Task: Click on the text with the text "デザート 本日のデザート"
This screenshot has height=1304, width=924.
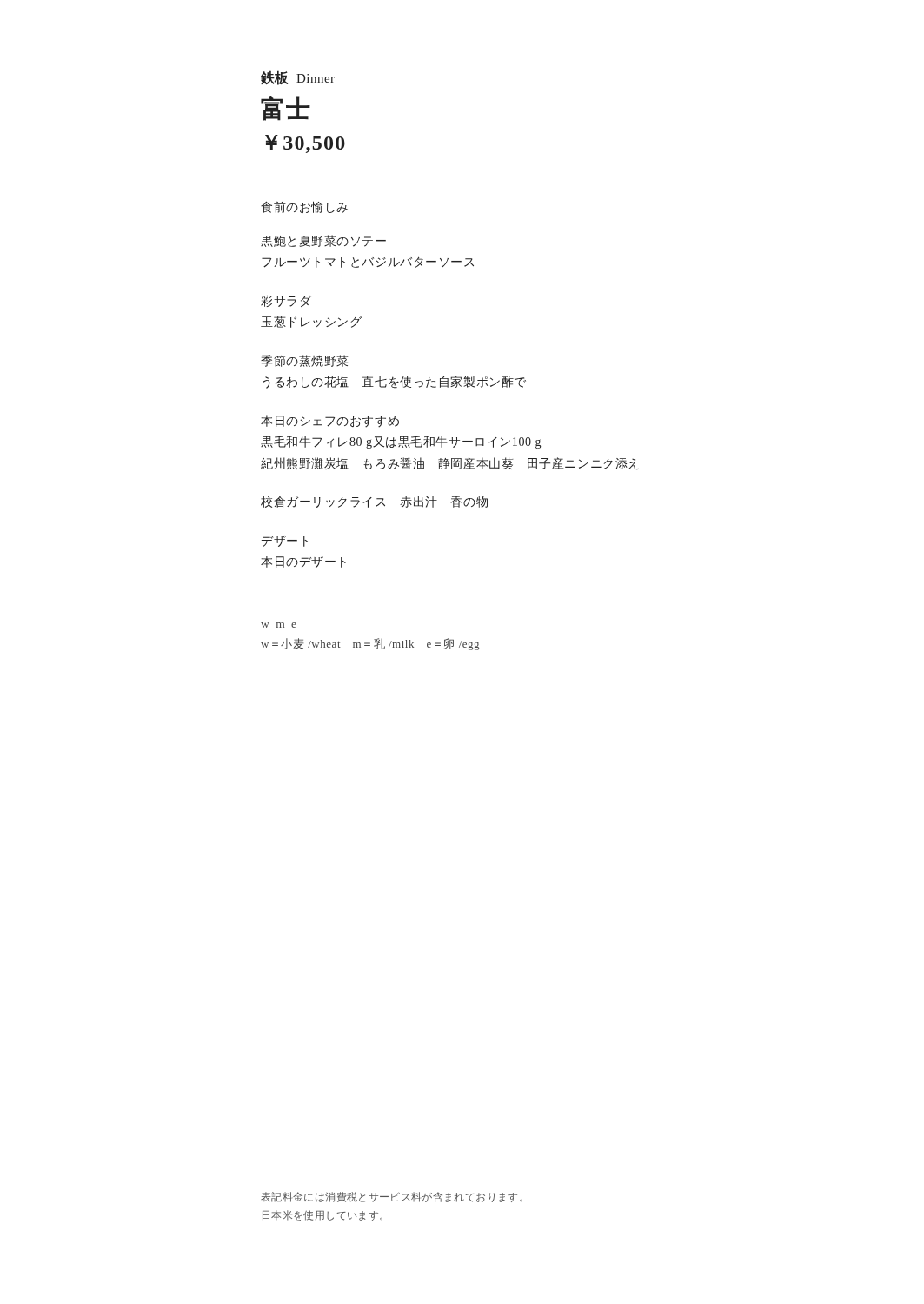Action: click(305, 552)
